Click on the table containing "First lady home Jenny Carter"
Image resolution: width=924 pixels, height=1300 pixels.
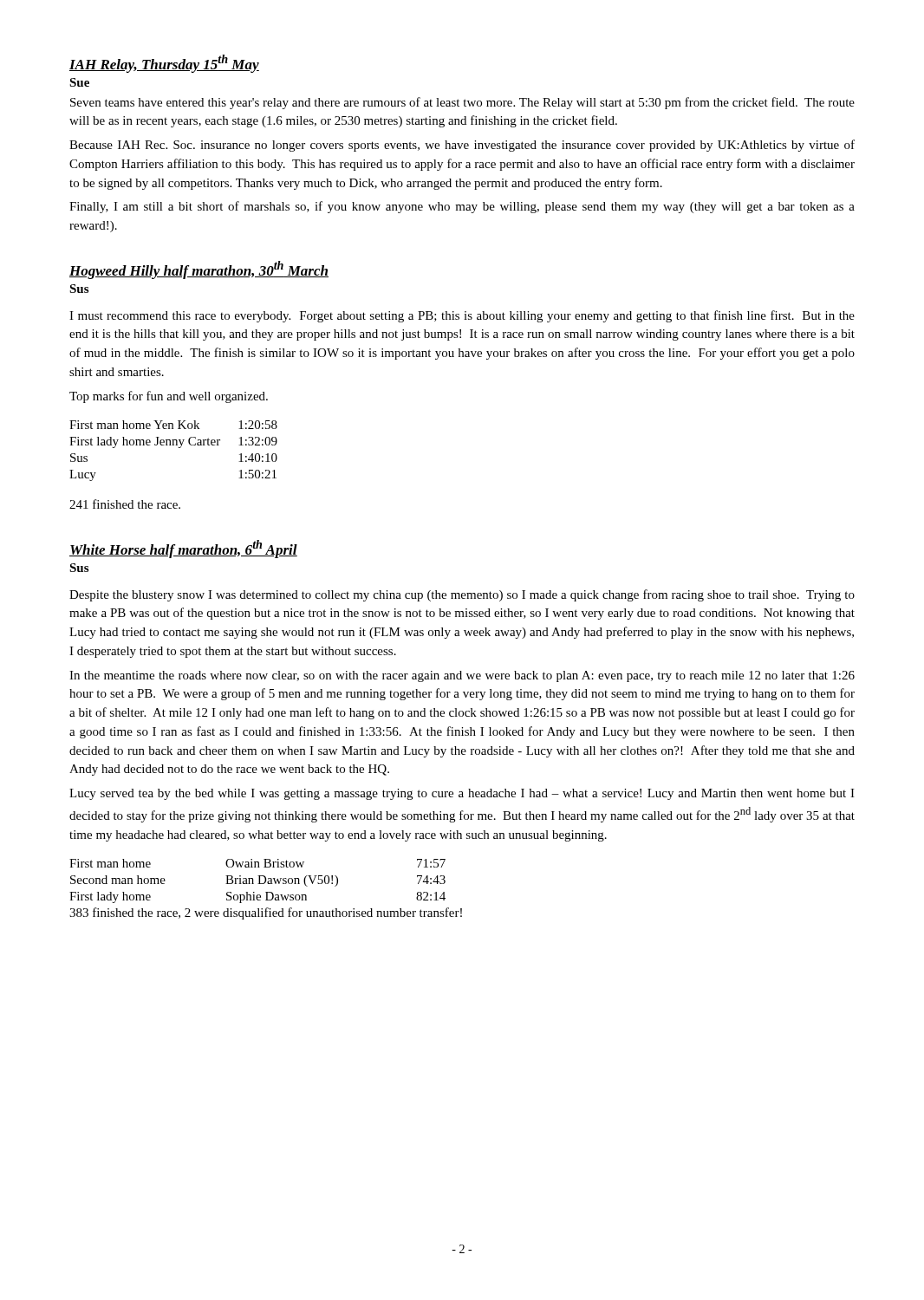click(x=462, y=451)
